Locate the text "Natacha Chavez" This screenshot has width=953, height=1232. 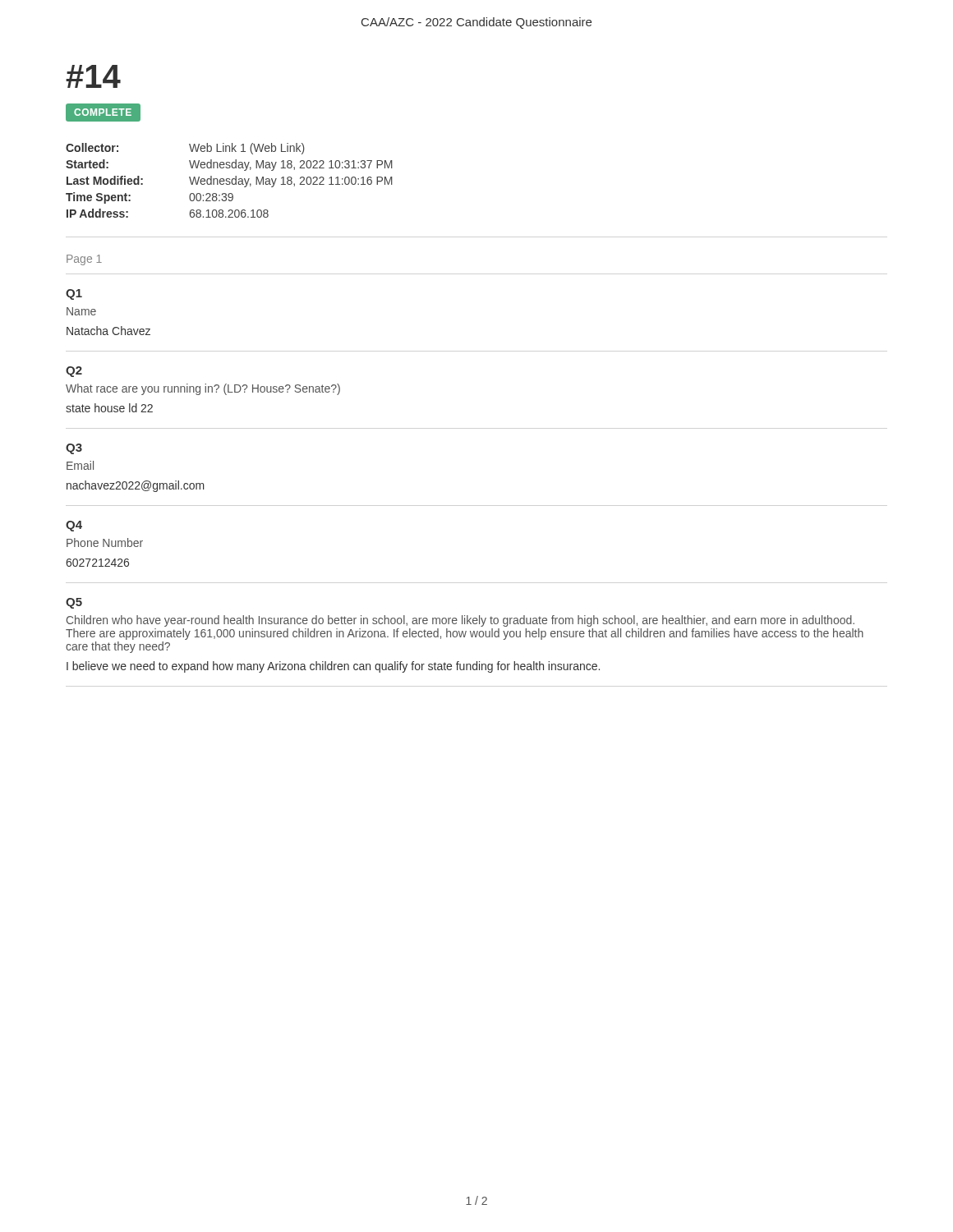[108, 331]
